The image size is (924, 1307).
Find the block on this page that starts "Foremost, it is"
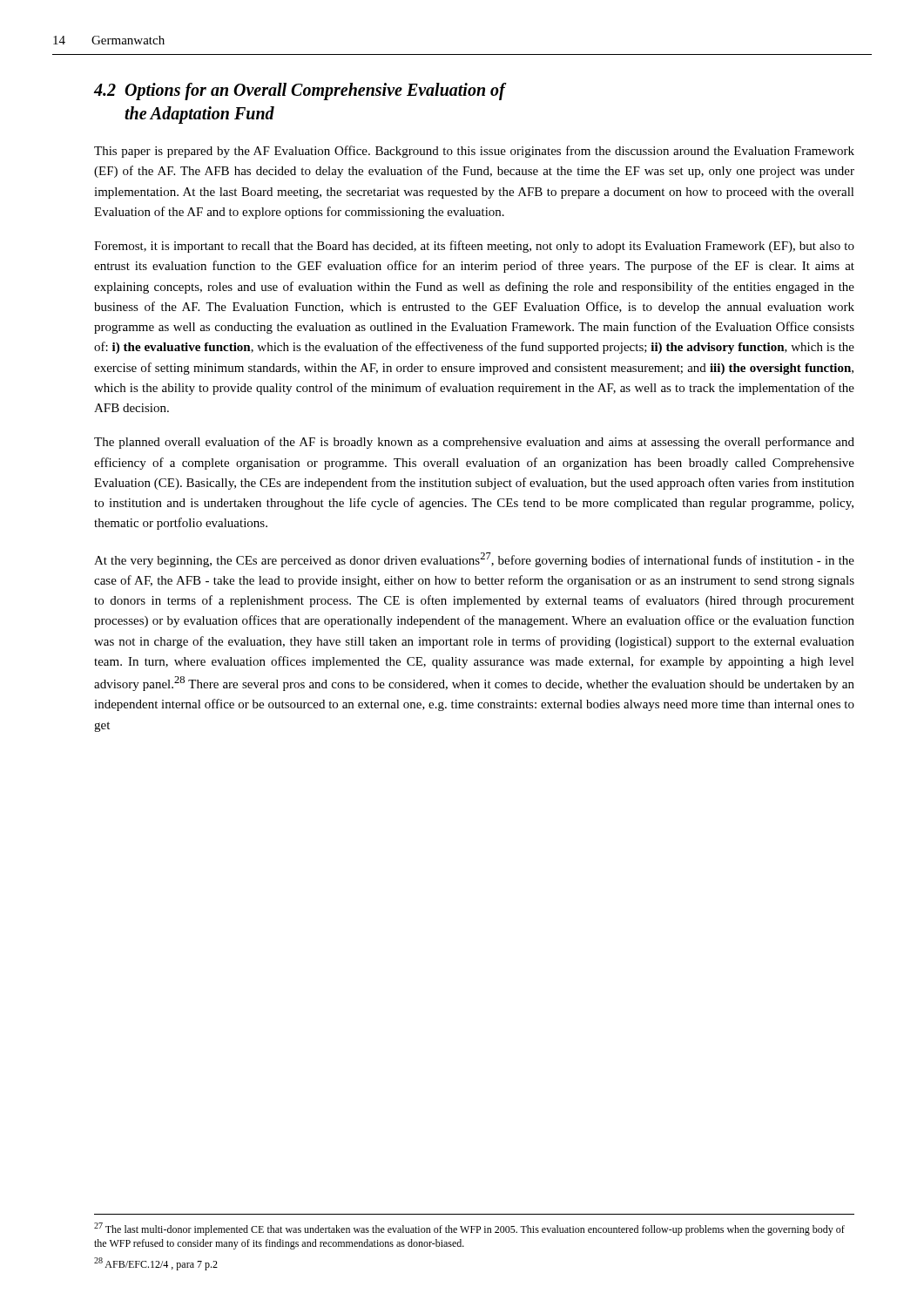coord(474,327)
